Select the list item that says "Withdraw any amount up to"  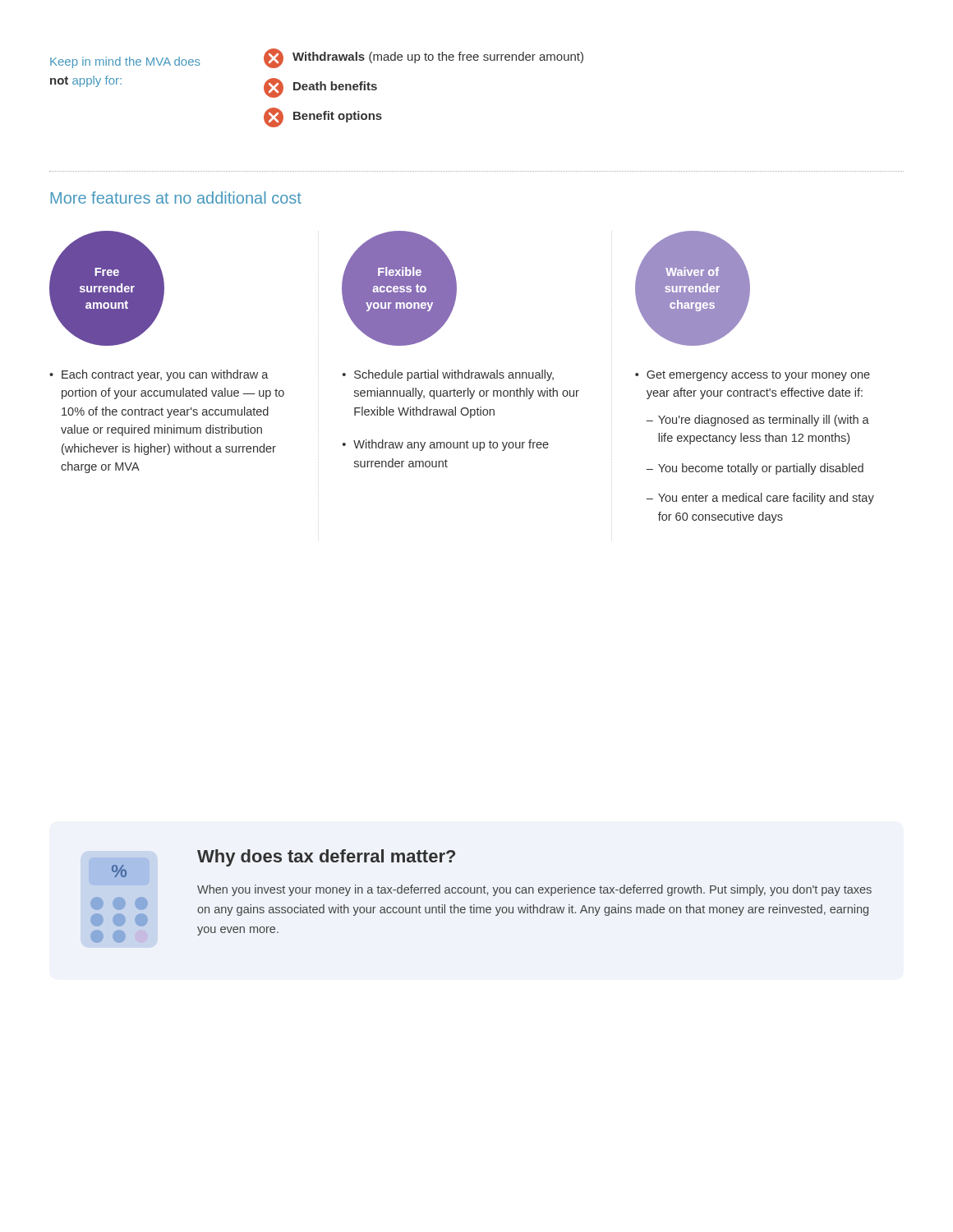451,454
